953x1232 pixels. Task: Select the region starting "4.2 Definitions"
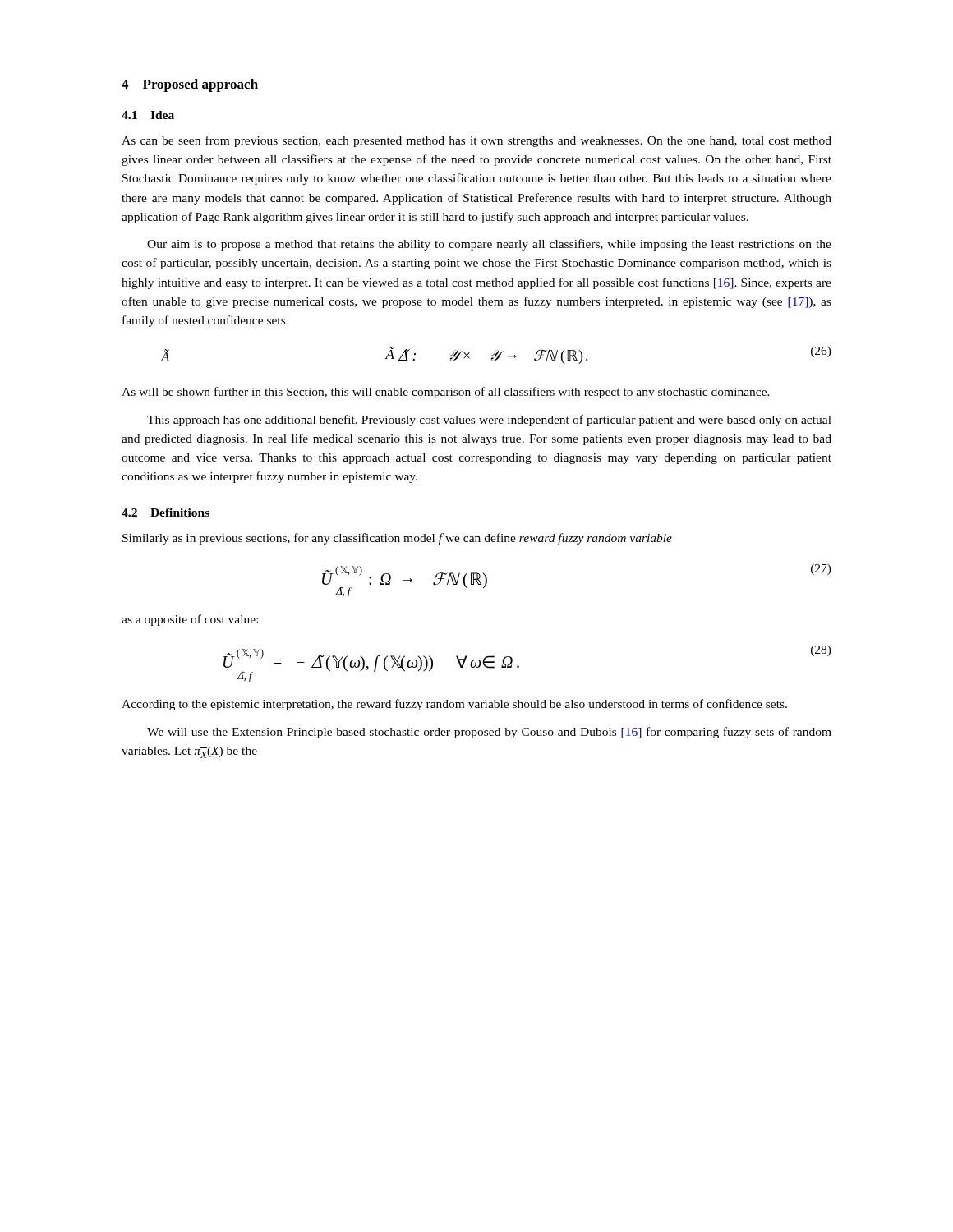[x=166, y=512]
